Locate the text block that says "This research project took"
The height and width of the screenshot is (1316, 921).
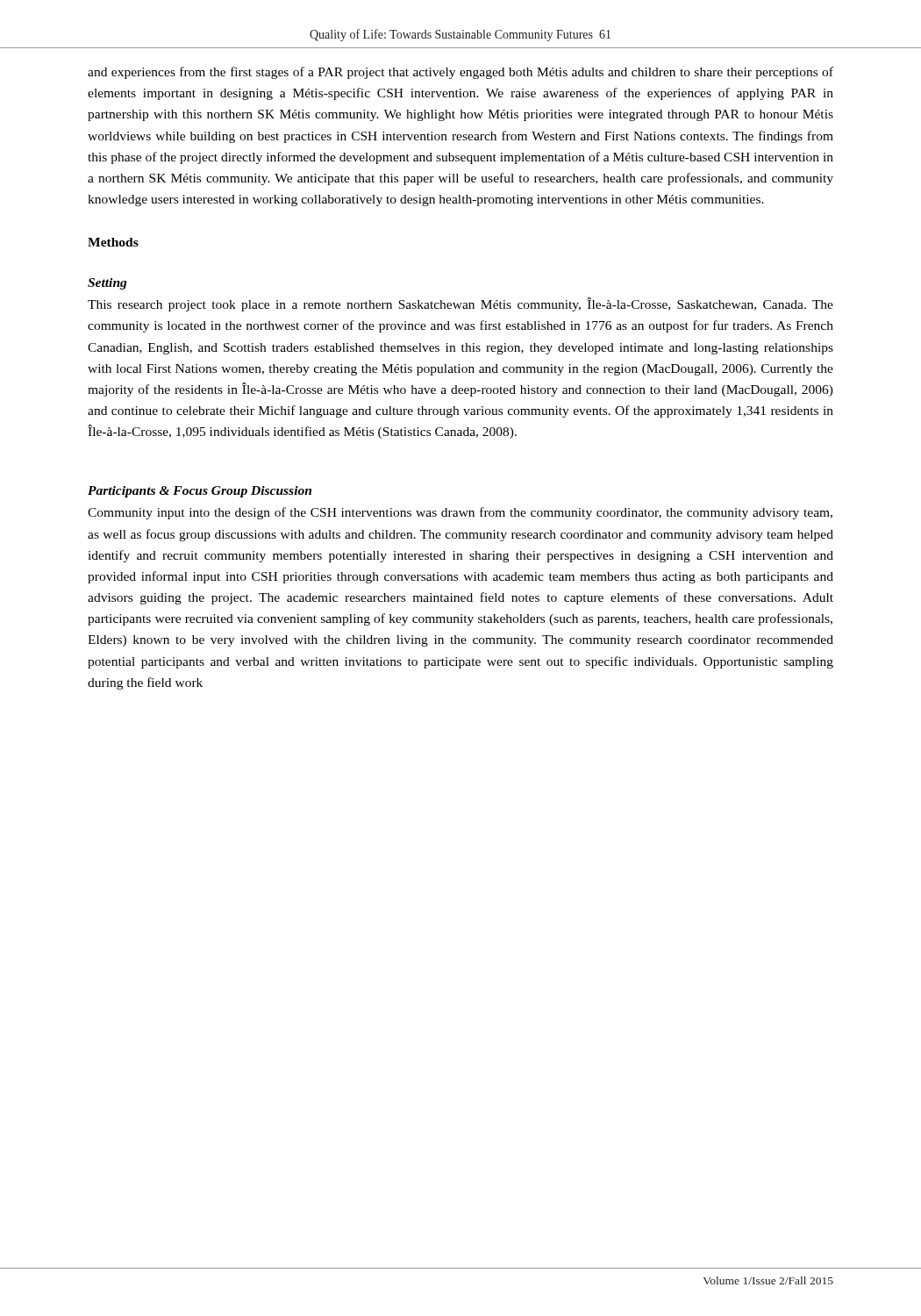click(x=460, y=368)
